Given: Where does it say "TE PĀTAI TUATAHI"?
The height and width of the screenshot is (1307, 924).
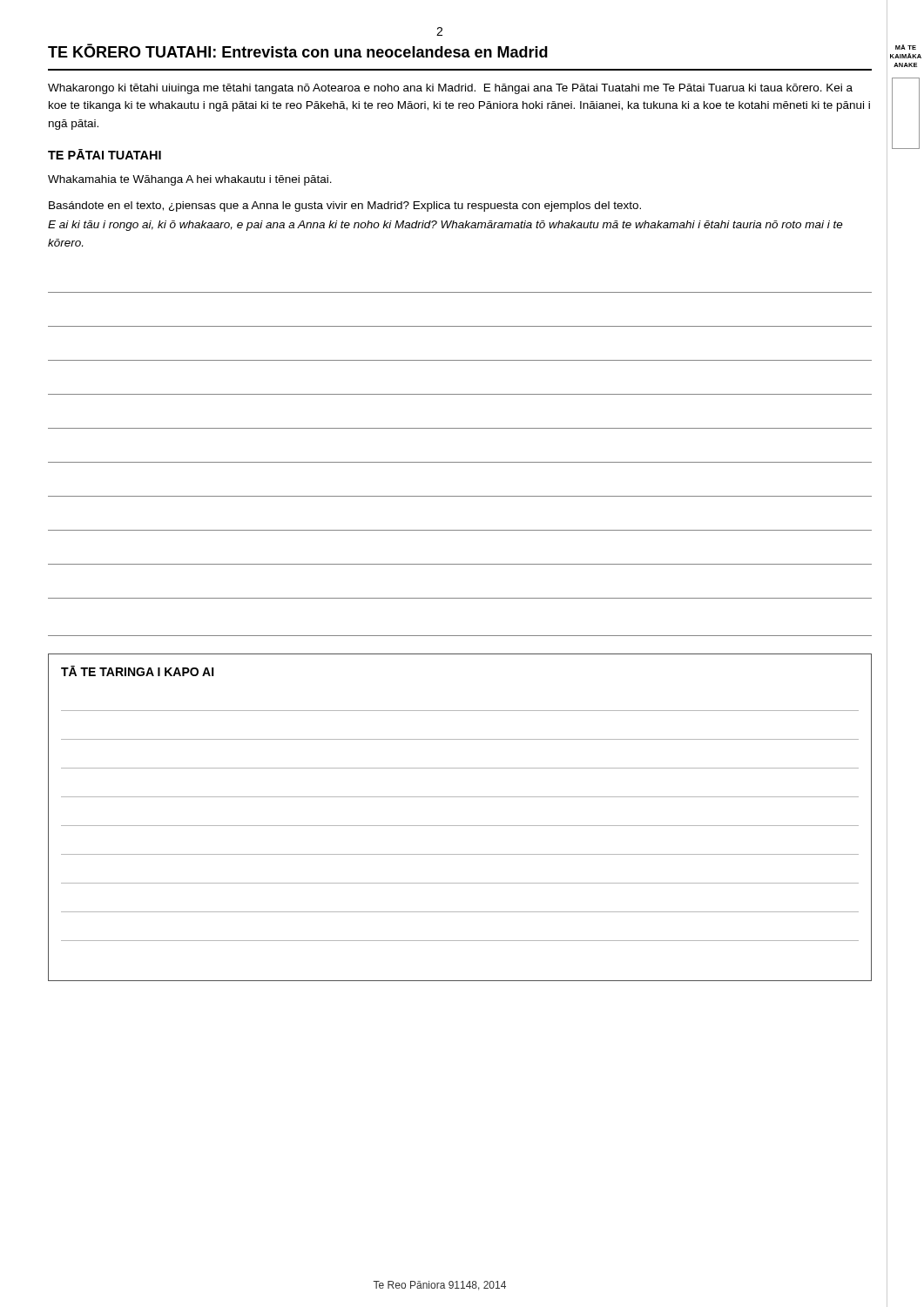Looking at the screenshot, I should [105, 155].
